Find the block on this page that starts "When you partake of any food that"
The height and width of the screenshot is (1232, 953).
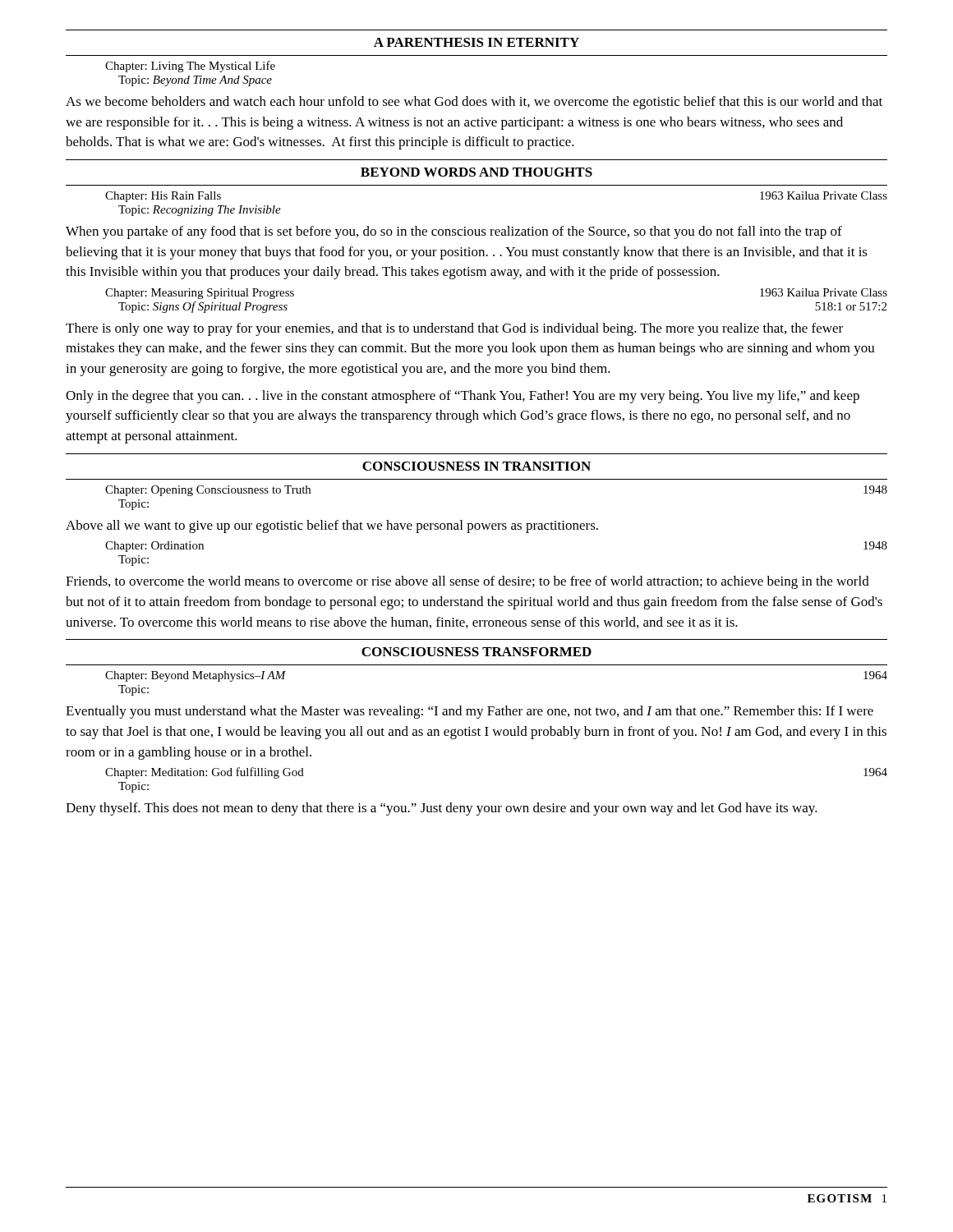coord(467,251)
